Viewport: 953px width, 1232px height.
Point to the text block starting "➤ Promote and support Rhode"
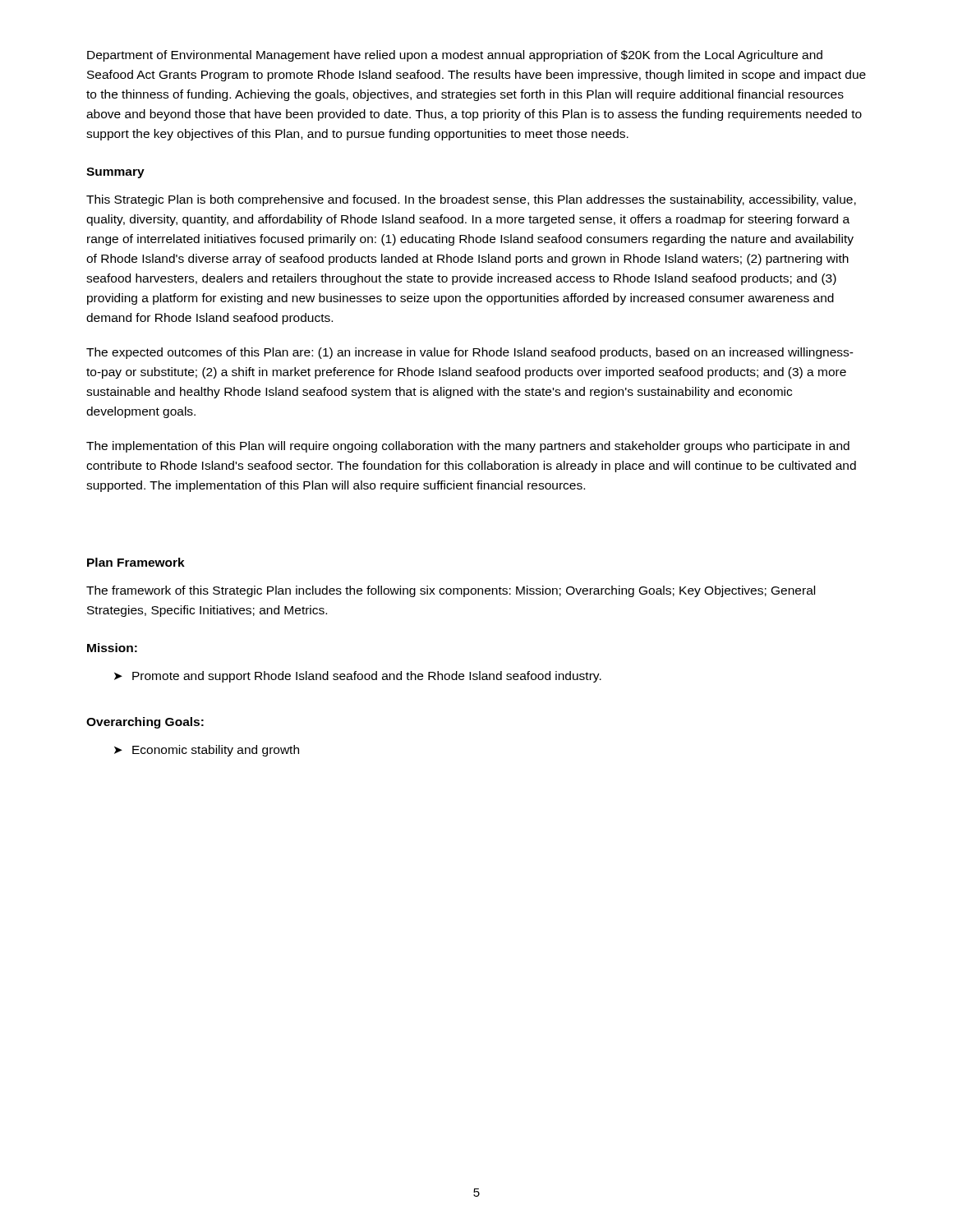click(x=357, y=676)
